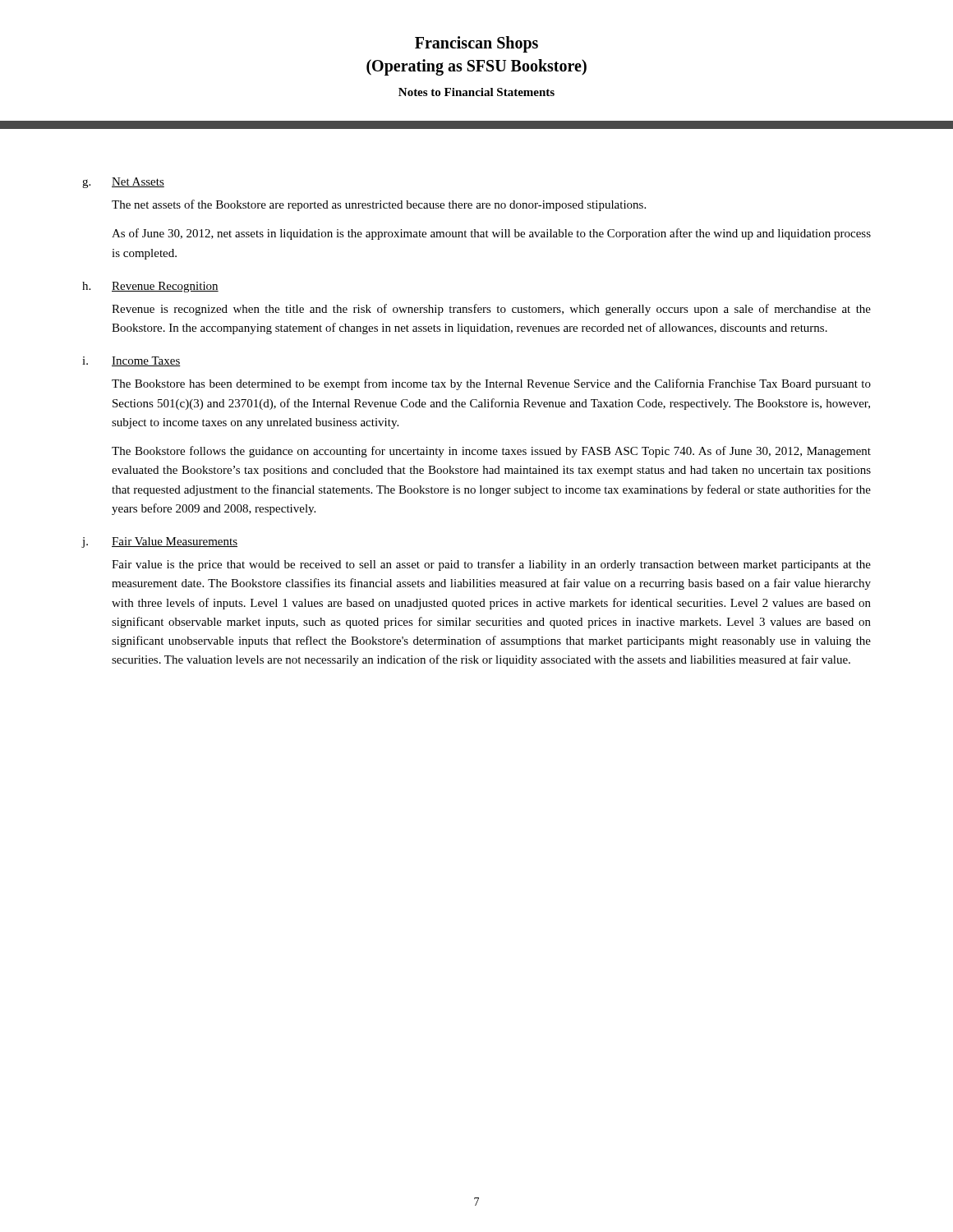Point to the title beginning "Franciscan Shops(Operating as SFSU"
The image size is (953, 1232).
click(x=476, y=54)
